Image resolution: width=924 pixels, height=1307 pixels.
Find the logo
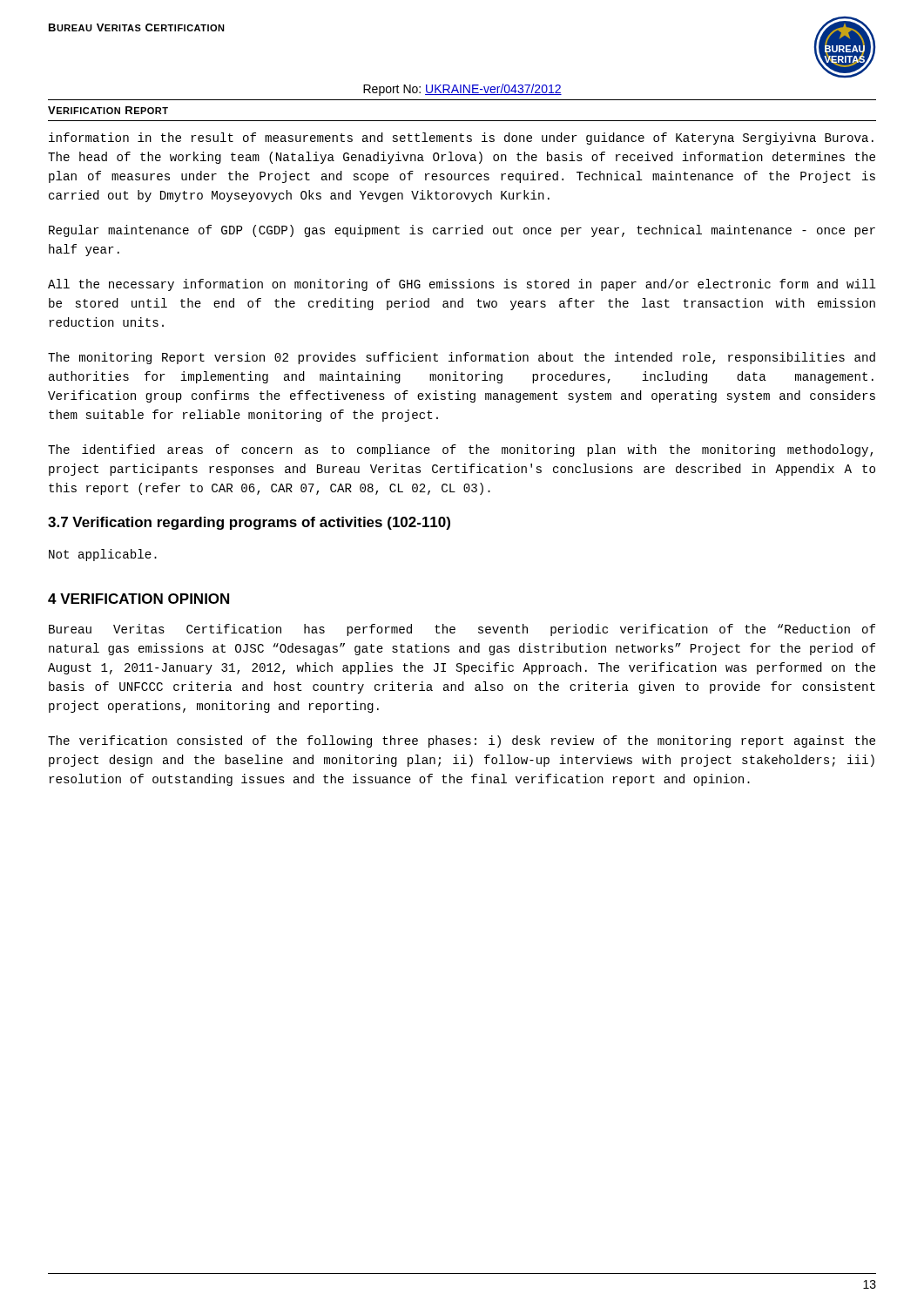click(x=845, y=47)
